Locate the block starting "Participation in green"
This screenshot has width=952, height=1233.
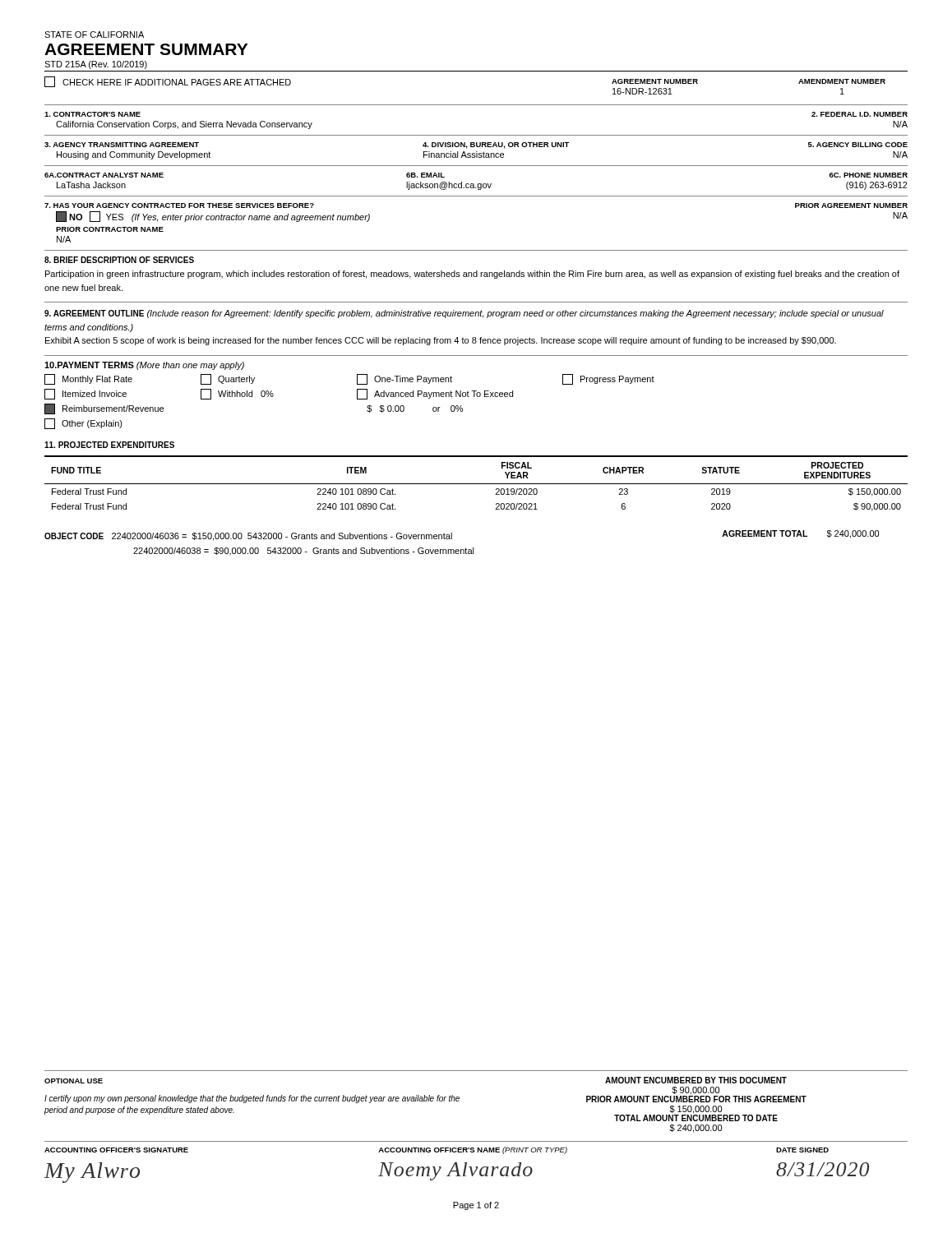pos(472,281)
